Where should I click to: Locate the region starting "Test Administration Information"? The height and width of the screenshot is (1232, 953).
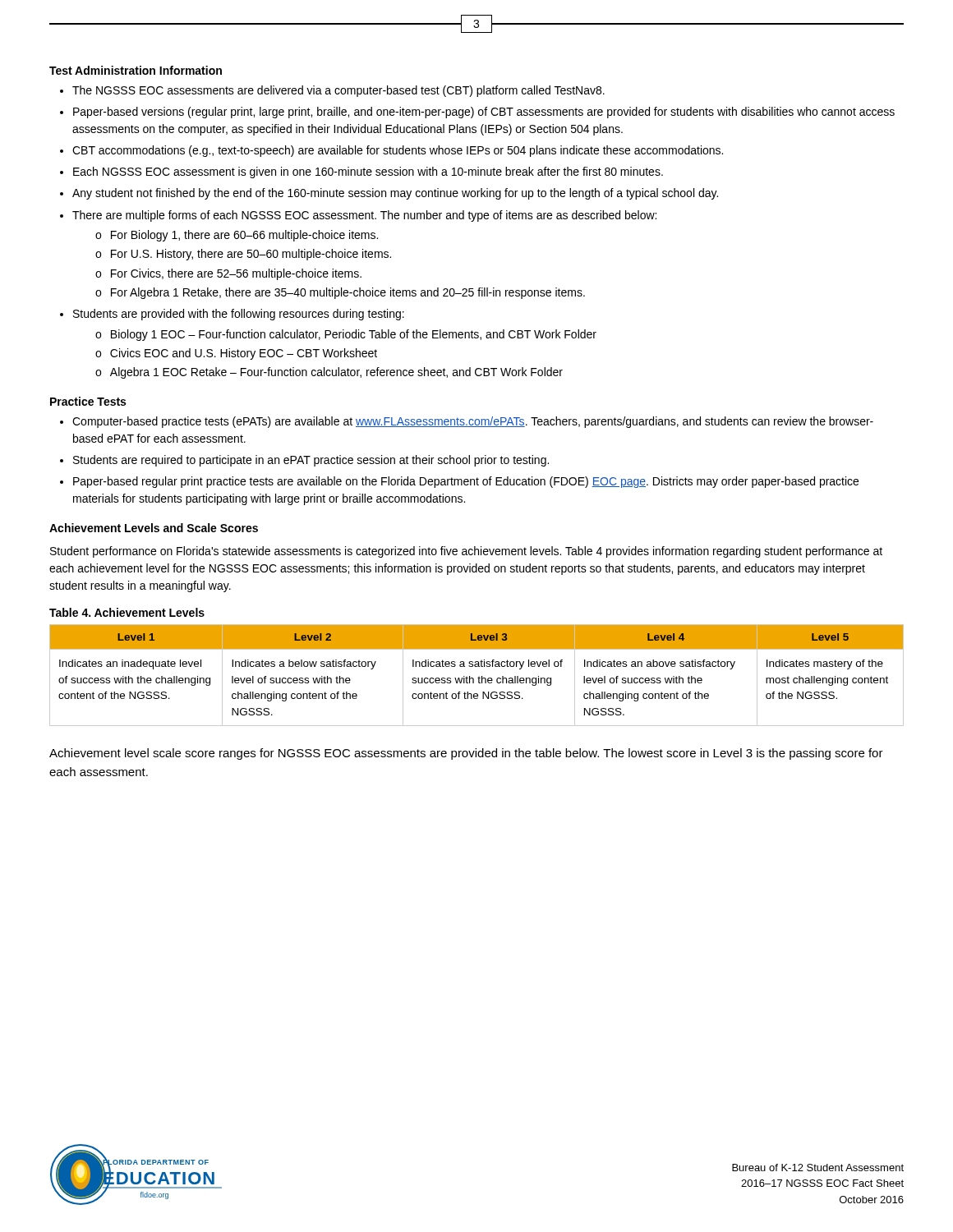(136, 71)
